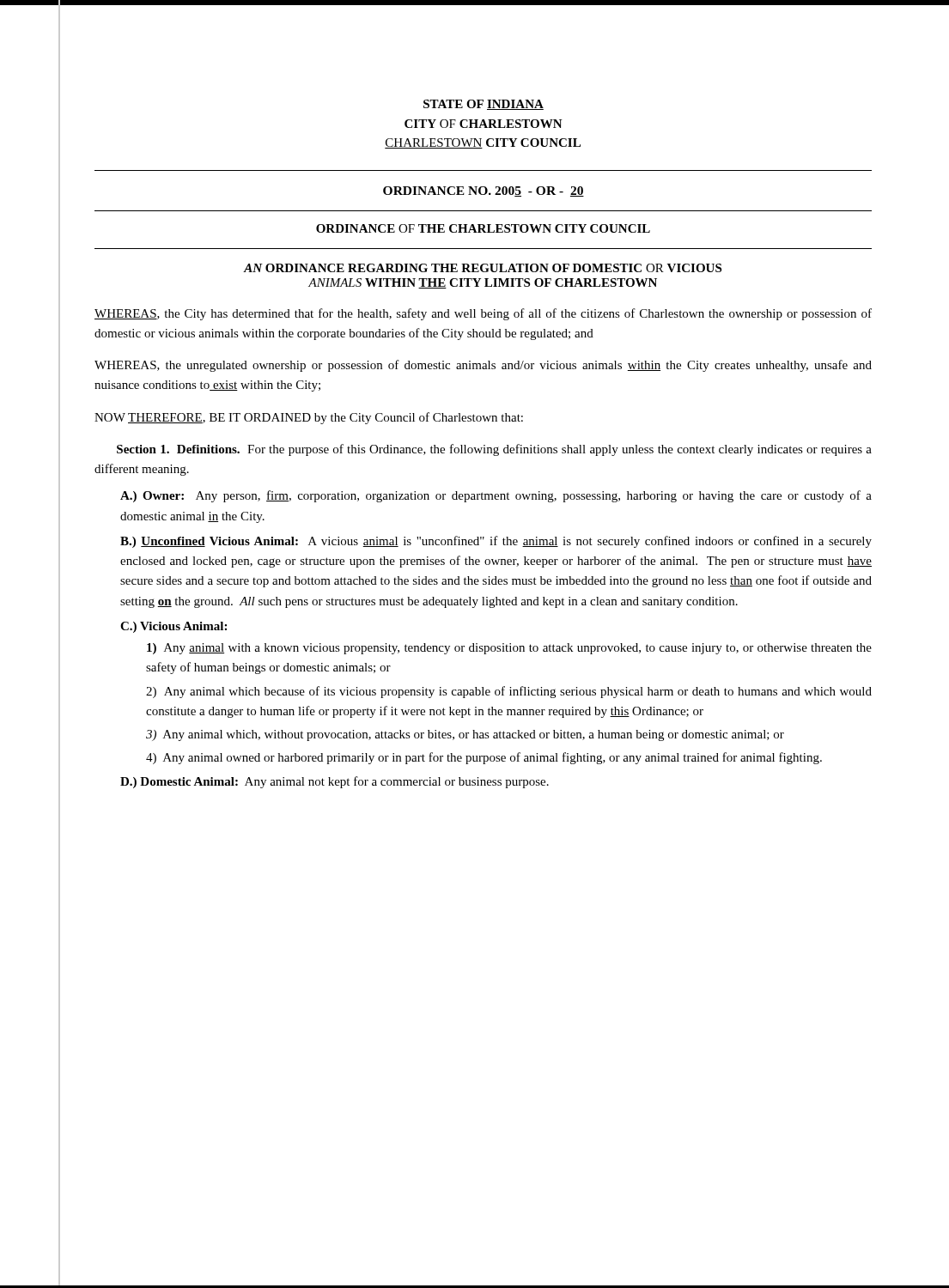
Task: Select the text starting "WHEREAS, the unregulated ownership or possession of domestic"
Action: 483,375
